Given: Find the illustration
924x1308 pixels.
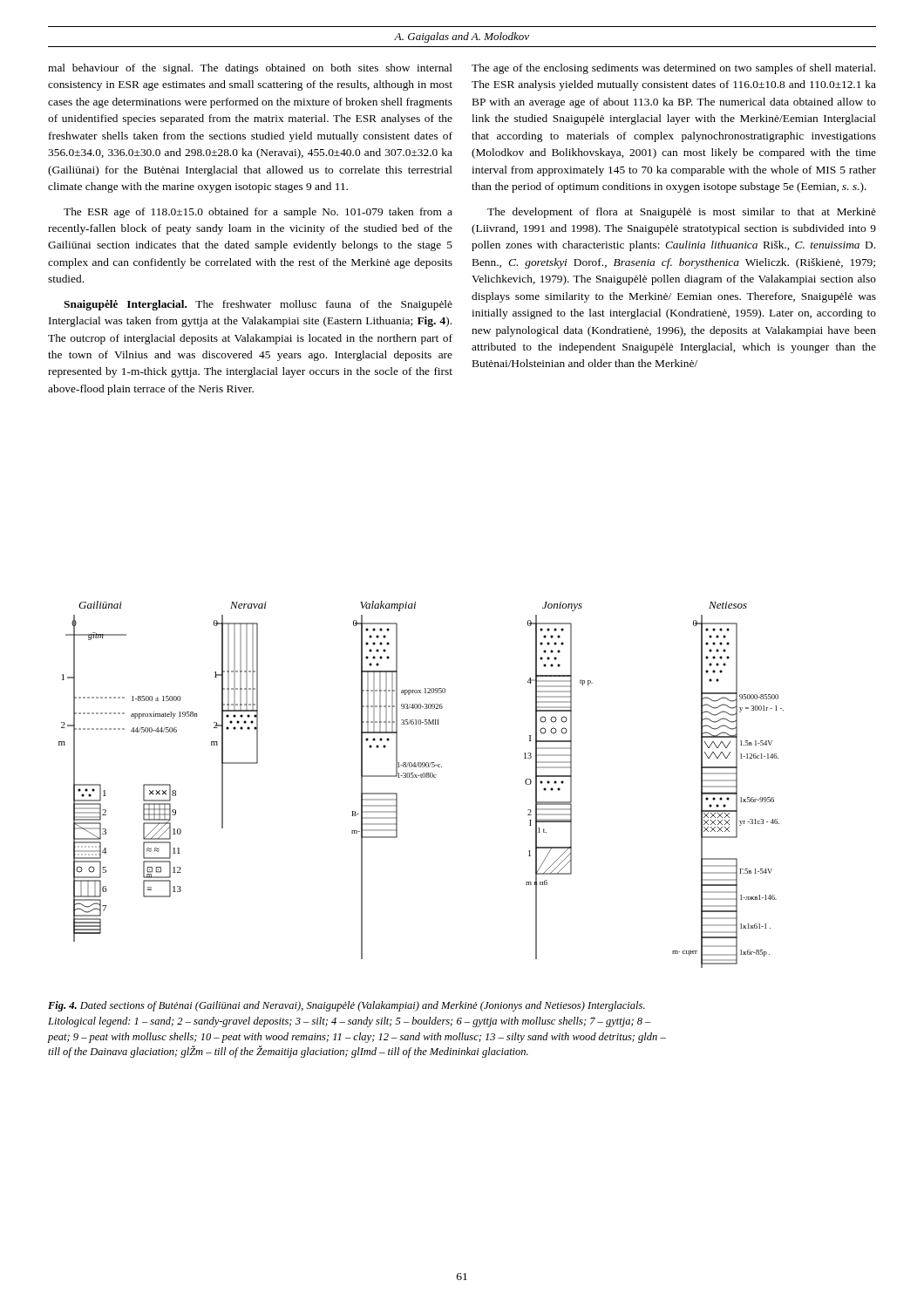Looking at the screenshot, I should (455, 789).
